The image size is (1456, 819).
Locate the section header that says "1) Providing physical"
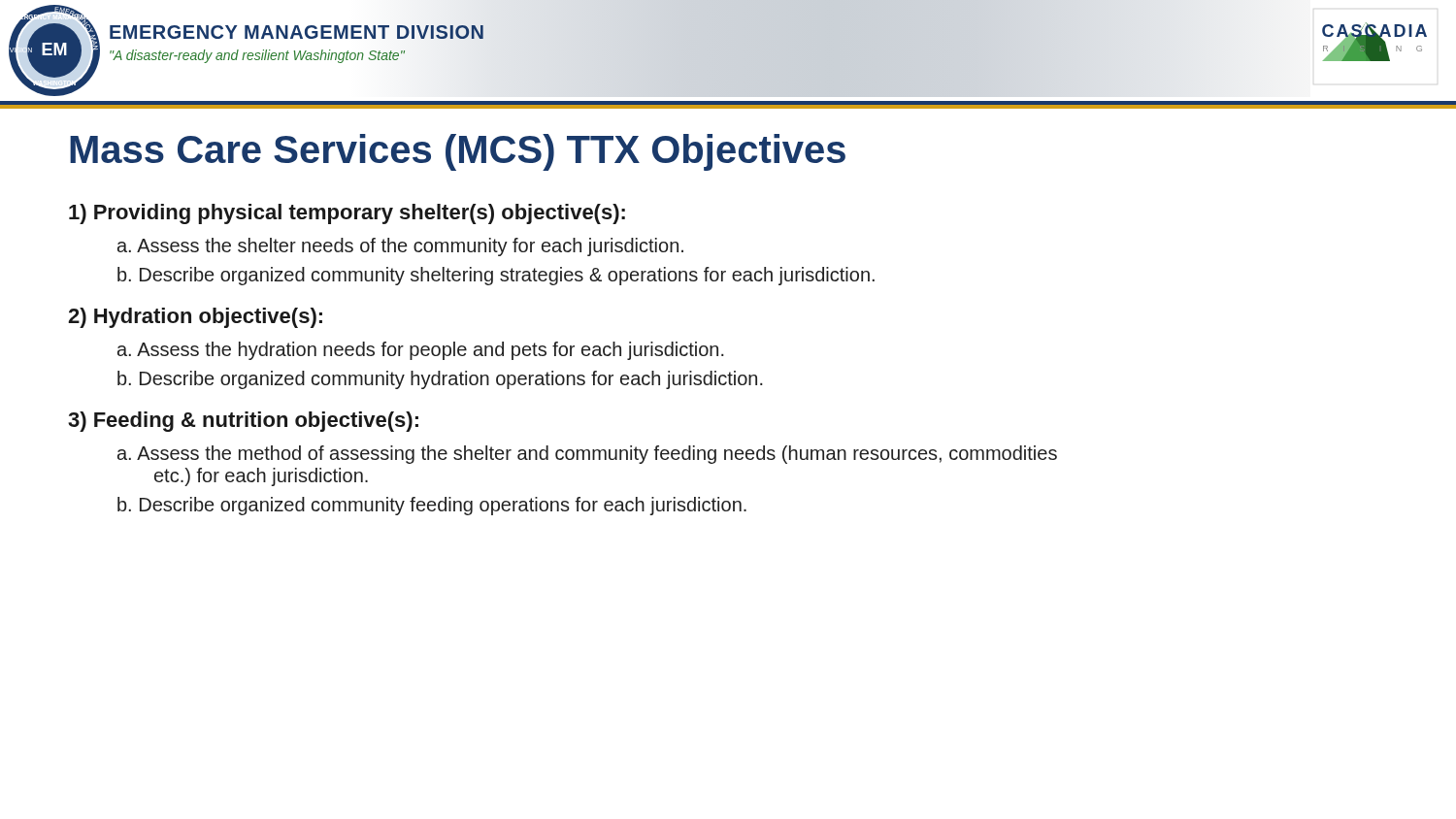[x=347, y=212]
